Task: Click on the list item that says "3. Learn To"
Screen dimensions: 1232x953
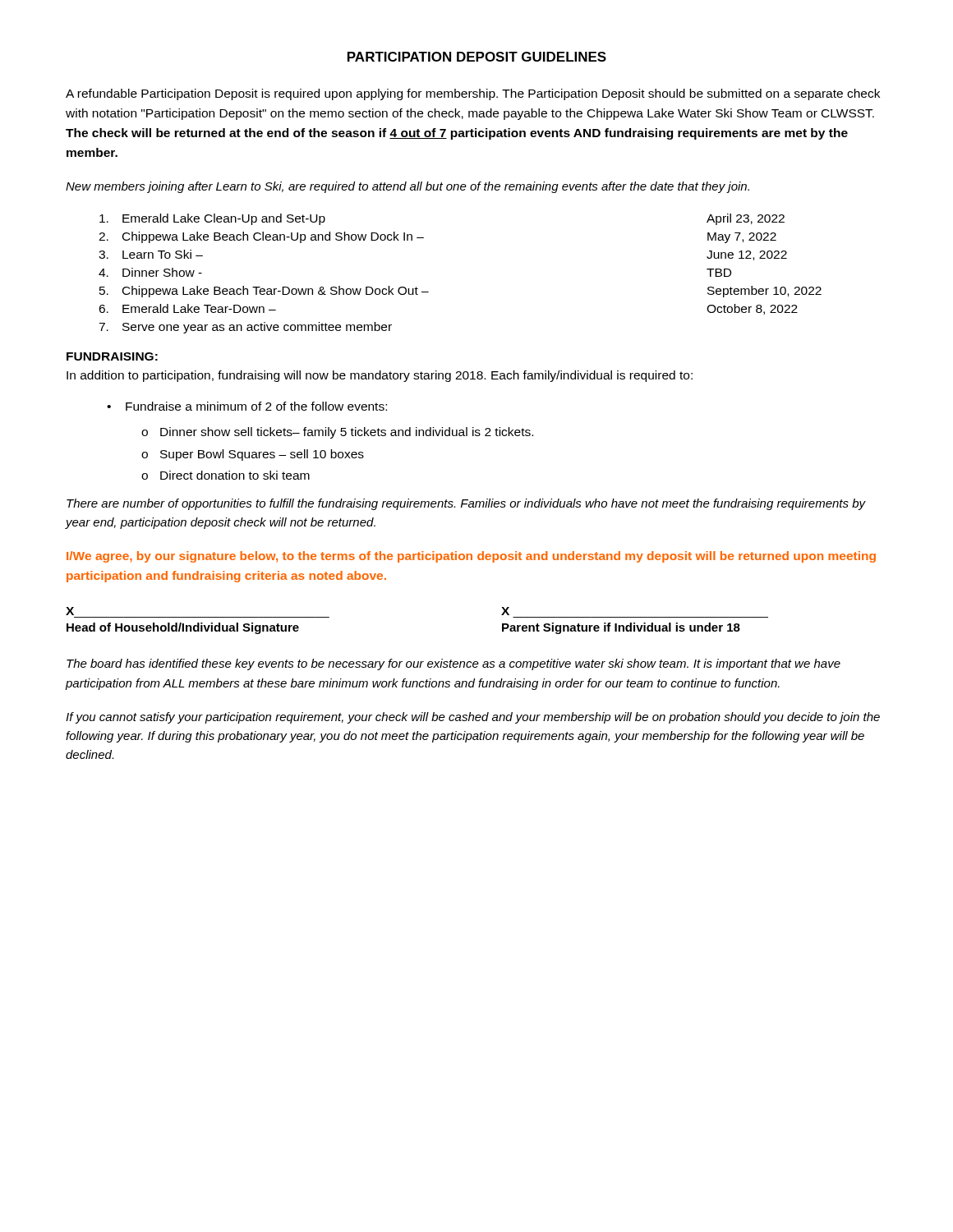Action: [165, 255]
